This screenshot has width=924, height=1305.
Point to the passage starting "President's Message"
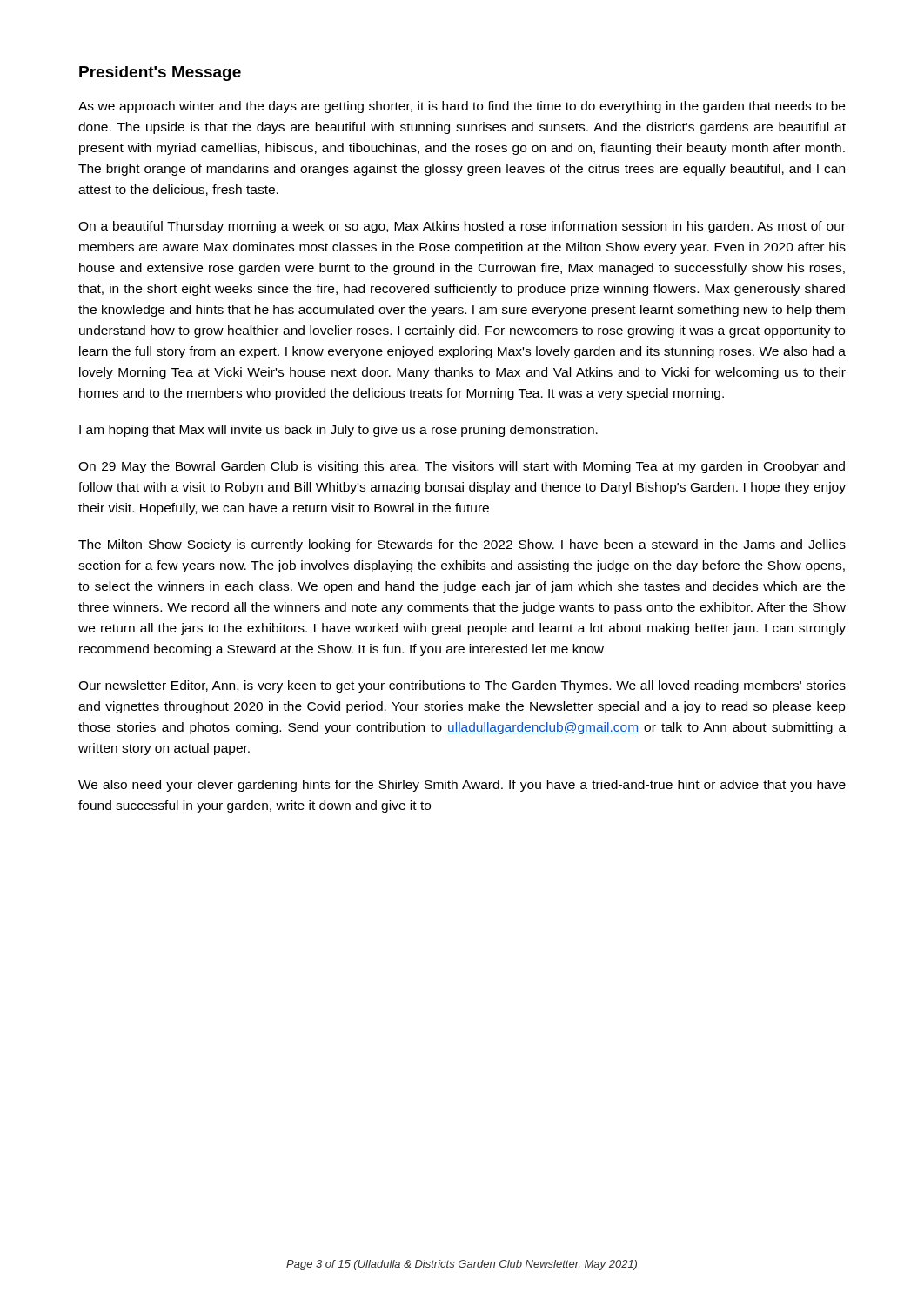tap(160, 72)
